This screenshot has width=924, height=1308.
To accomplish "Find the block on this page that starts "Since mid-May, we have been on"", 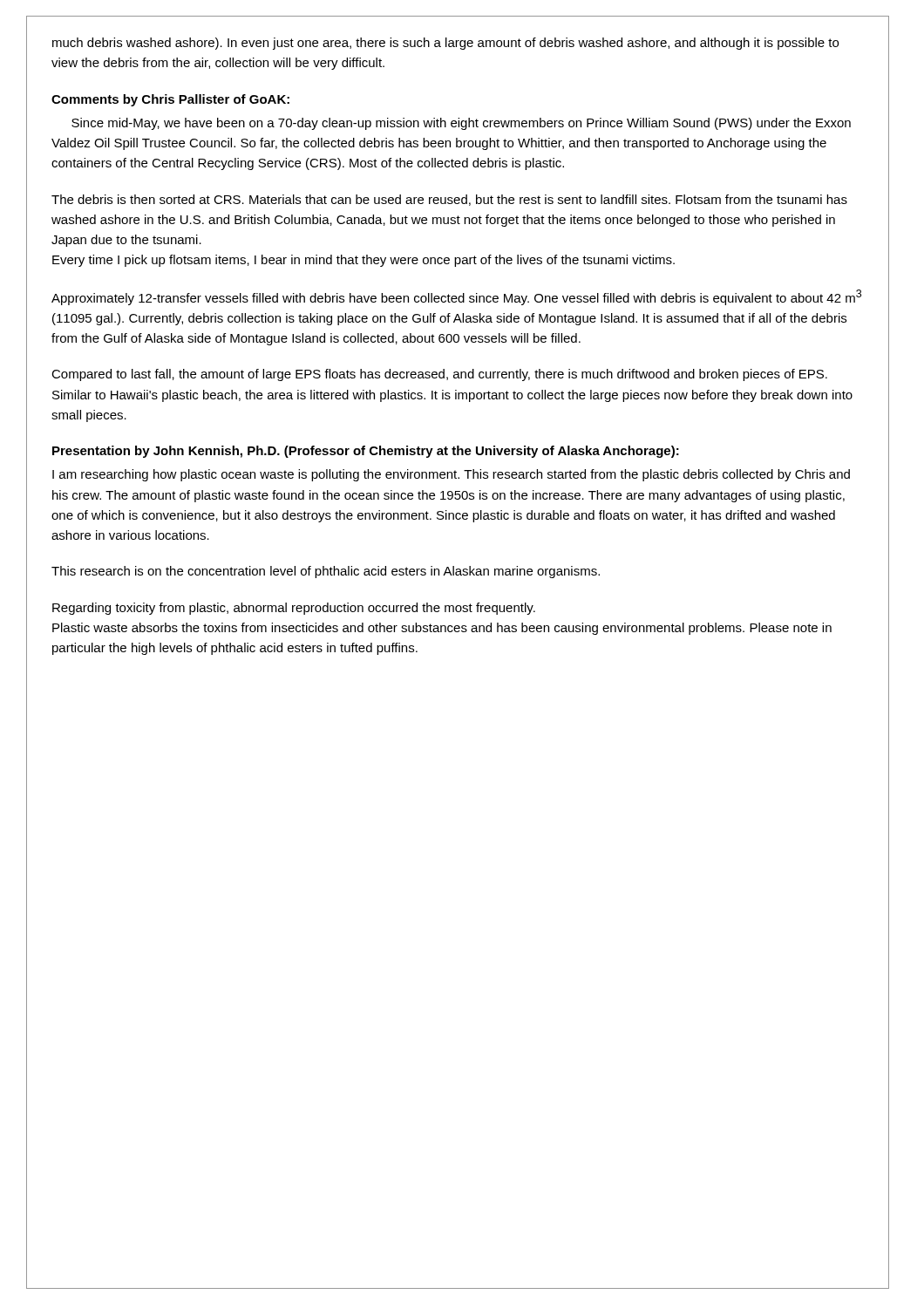I will click(x=458, y=143).
